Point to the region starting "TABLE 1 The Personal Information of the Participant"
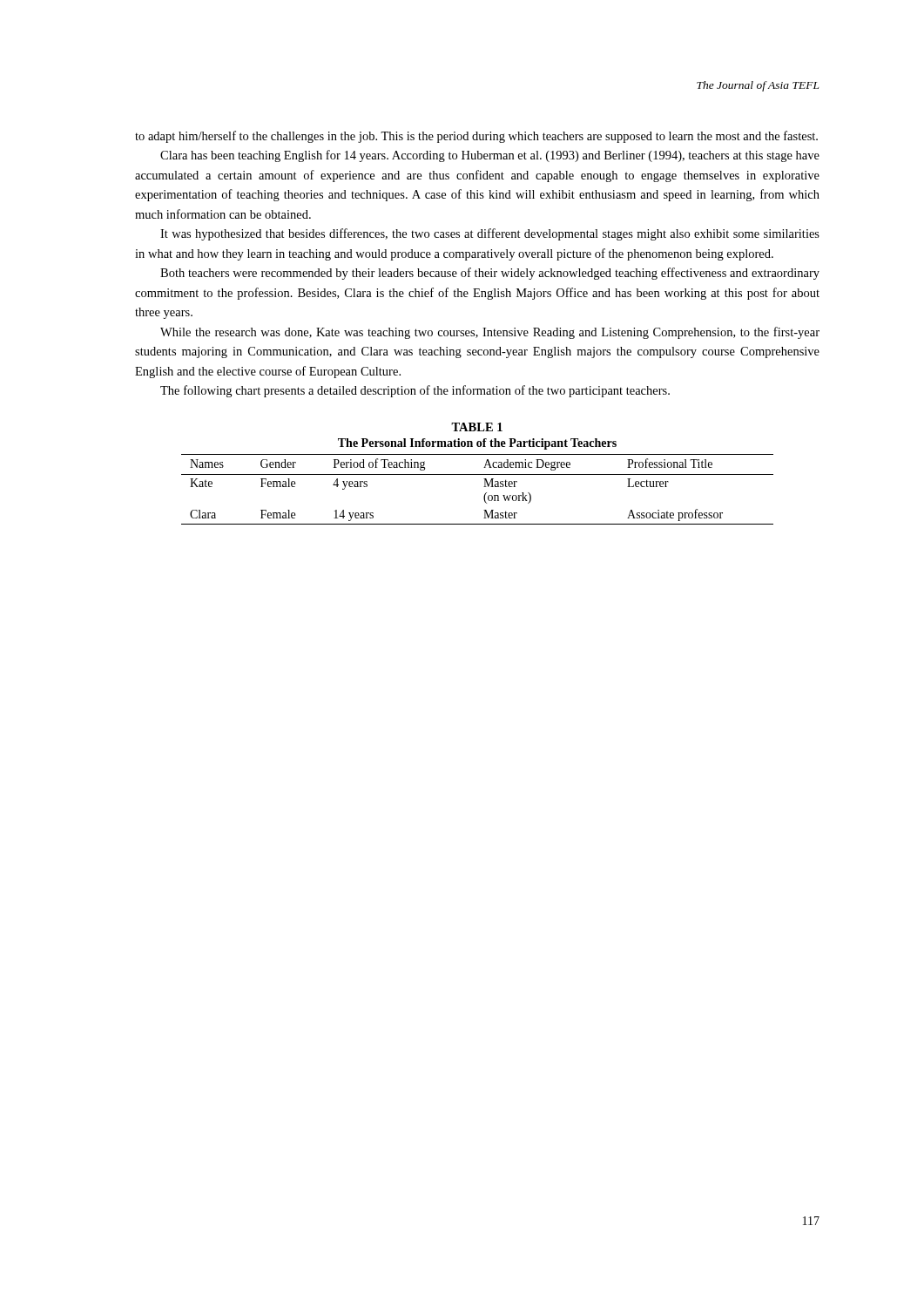Viewport: 924px width, 1307px height. pos(477,472)
